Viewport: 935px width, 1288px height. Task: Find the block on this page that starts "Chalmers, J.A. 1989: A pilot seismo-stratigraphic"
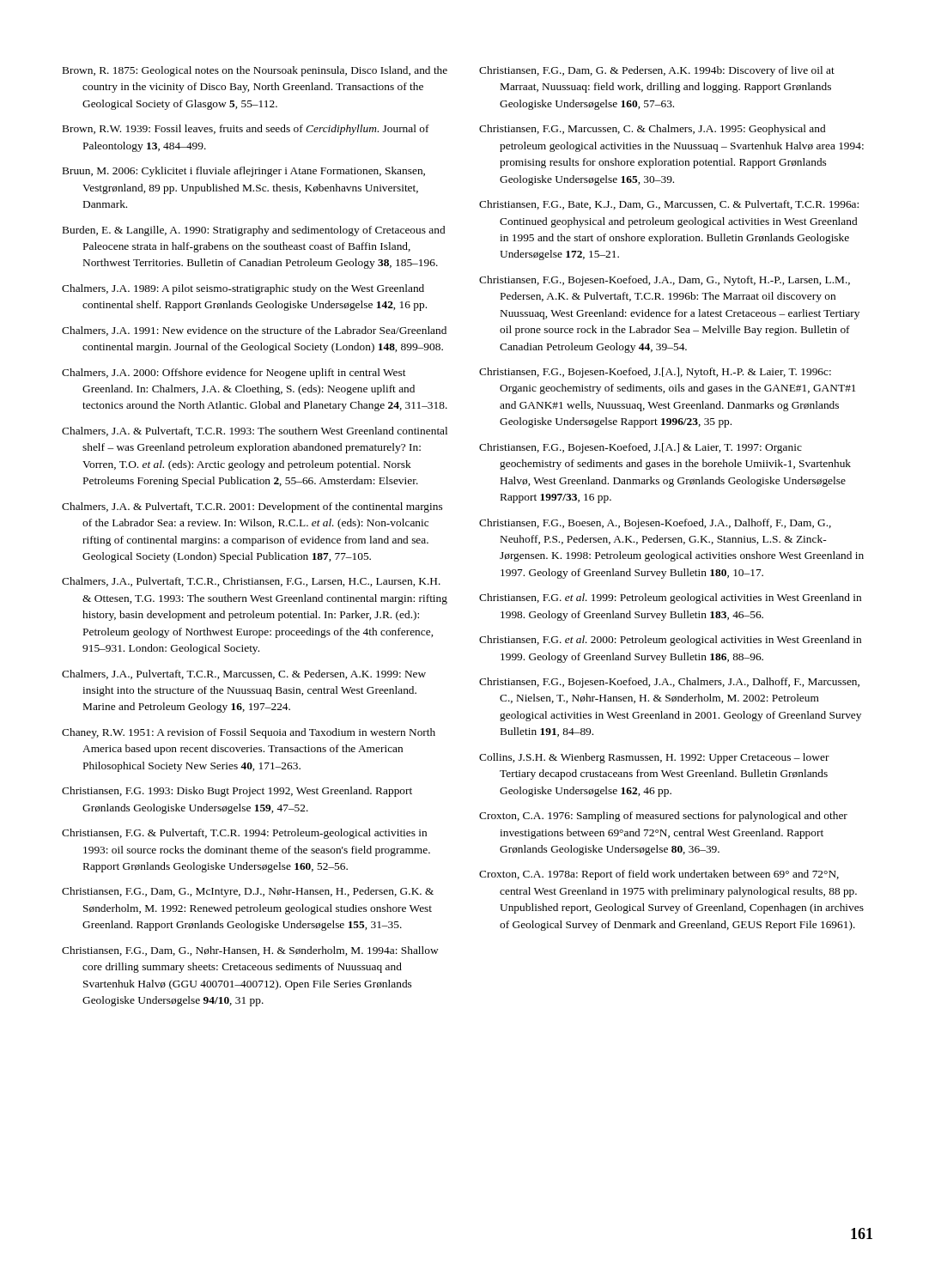pos(245,296)
